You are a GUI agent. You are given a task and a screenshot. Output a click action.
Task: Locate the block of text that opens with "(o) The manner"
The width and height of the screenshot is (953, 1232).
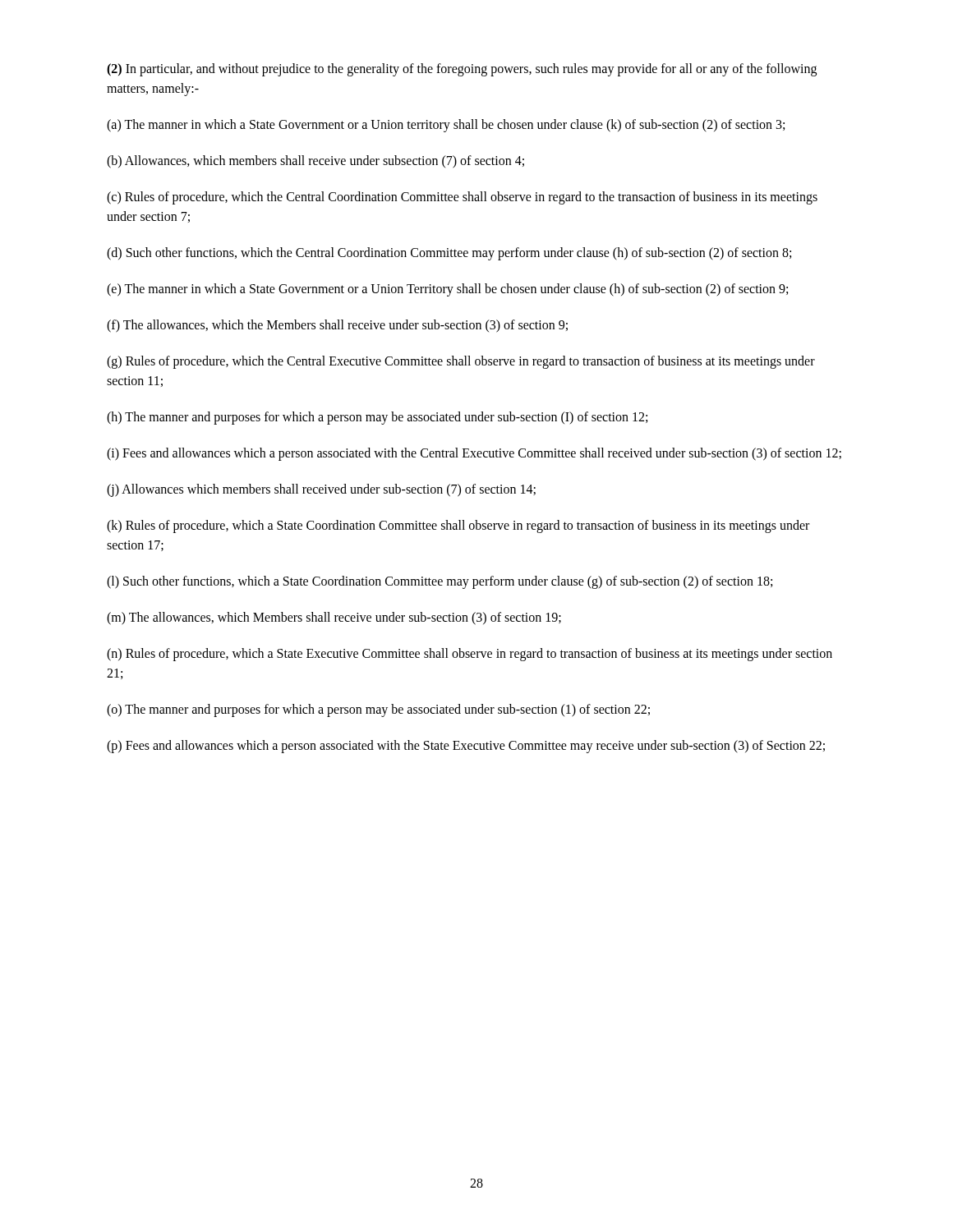coord(379,709)
